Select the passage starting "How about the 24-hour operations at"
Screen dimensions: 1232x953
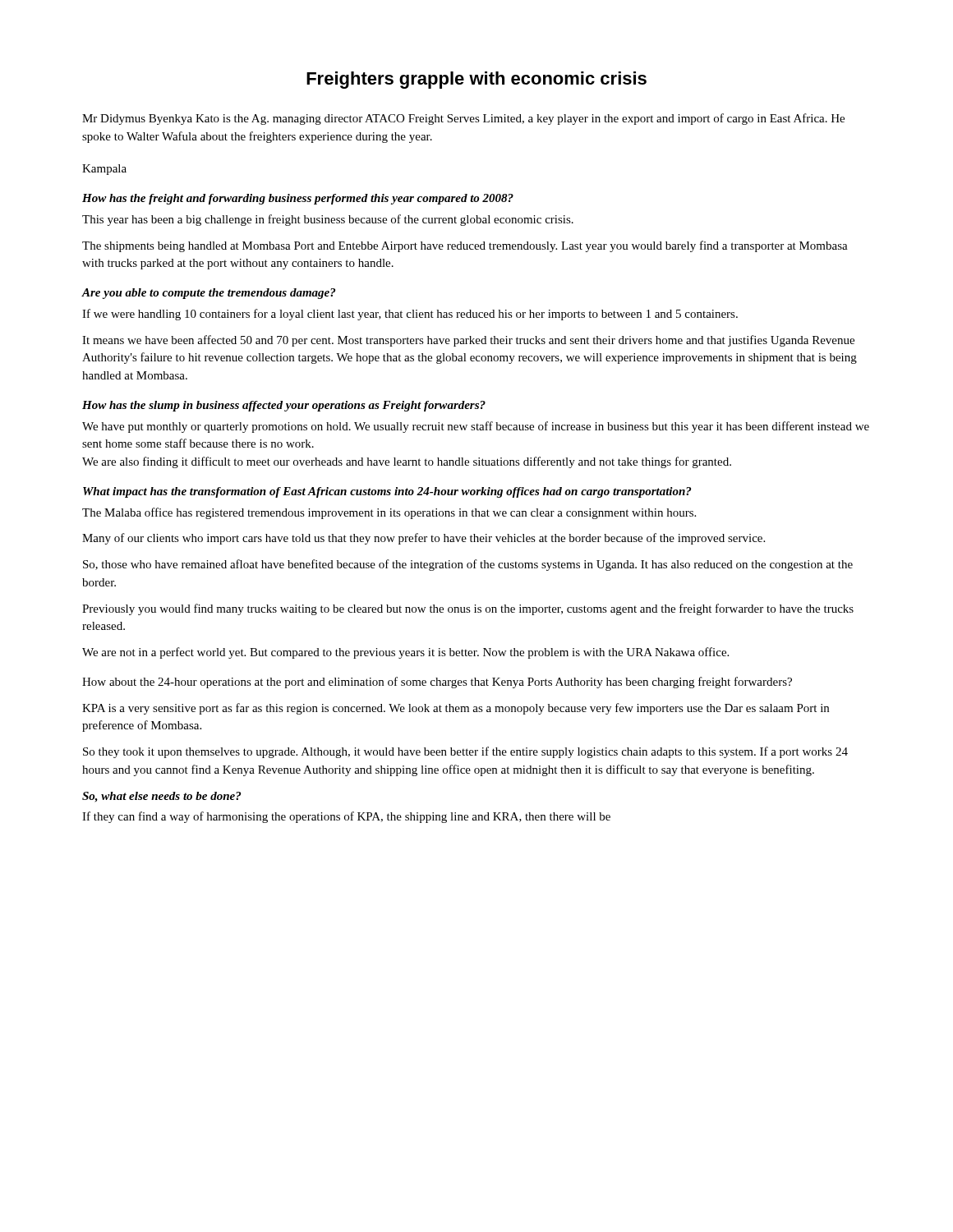437,682
